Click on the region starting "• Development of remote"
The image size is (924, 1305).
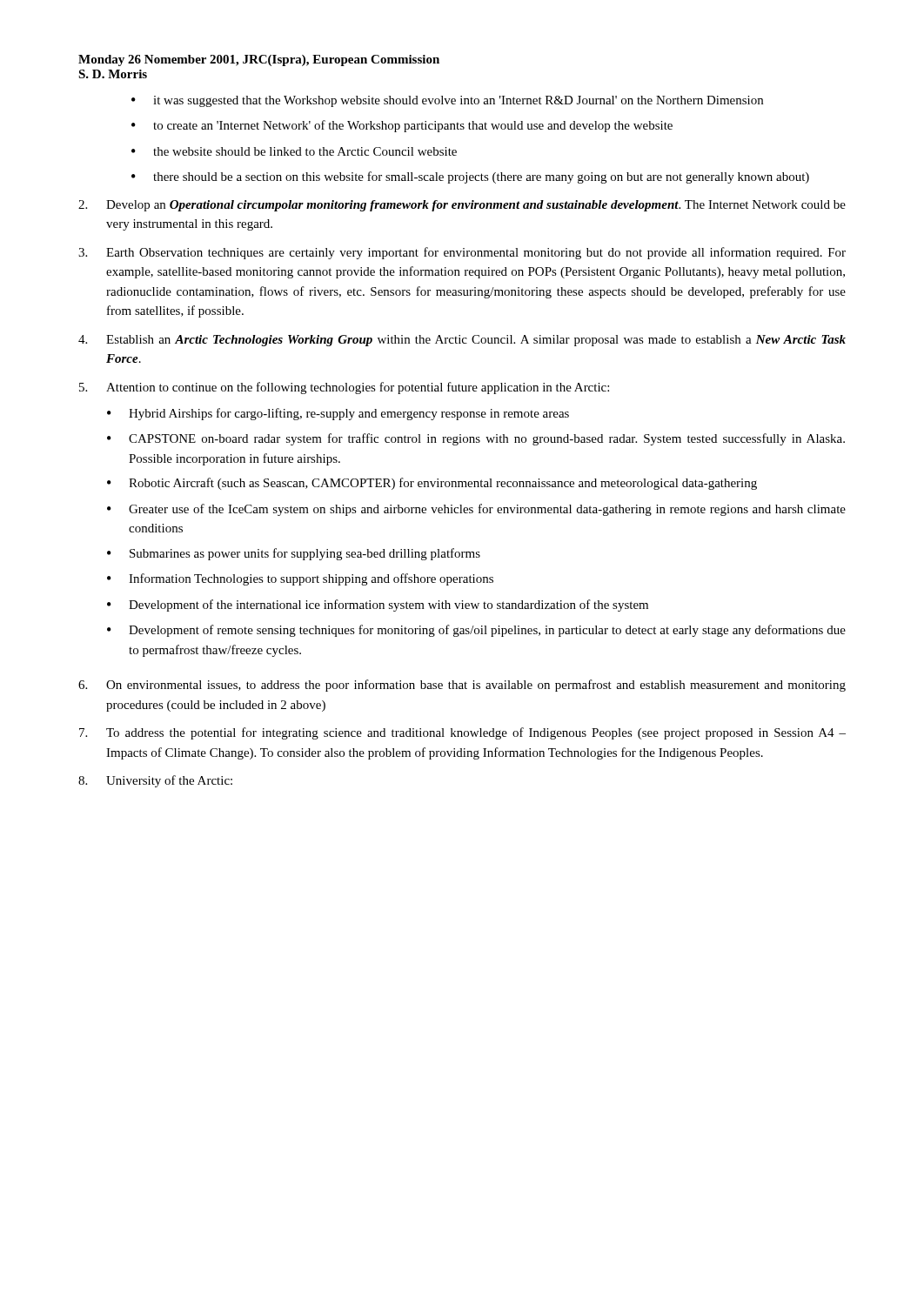(476, 640)
